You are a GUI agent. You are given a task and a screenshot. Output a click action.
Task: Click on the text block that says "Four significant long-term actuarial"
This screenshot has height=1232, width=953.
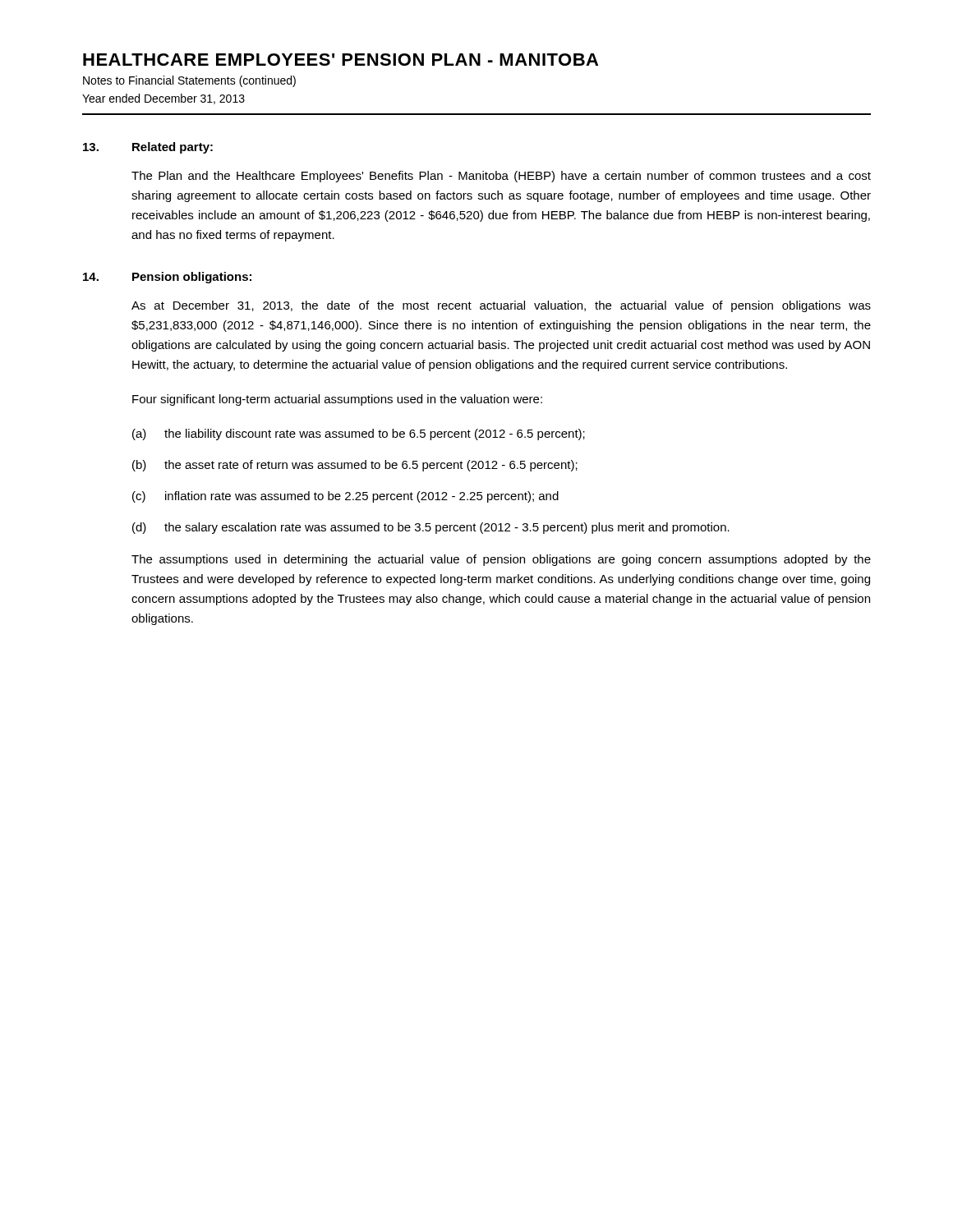click(501, 400)
